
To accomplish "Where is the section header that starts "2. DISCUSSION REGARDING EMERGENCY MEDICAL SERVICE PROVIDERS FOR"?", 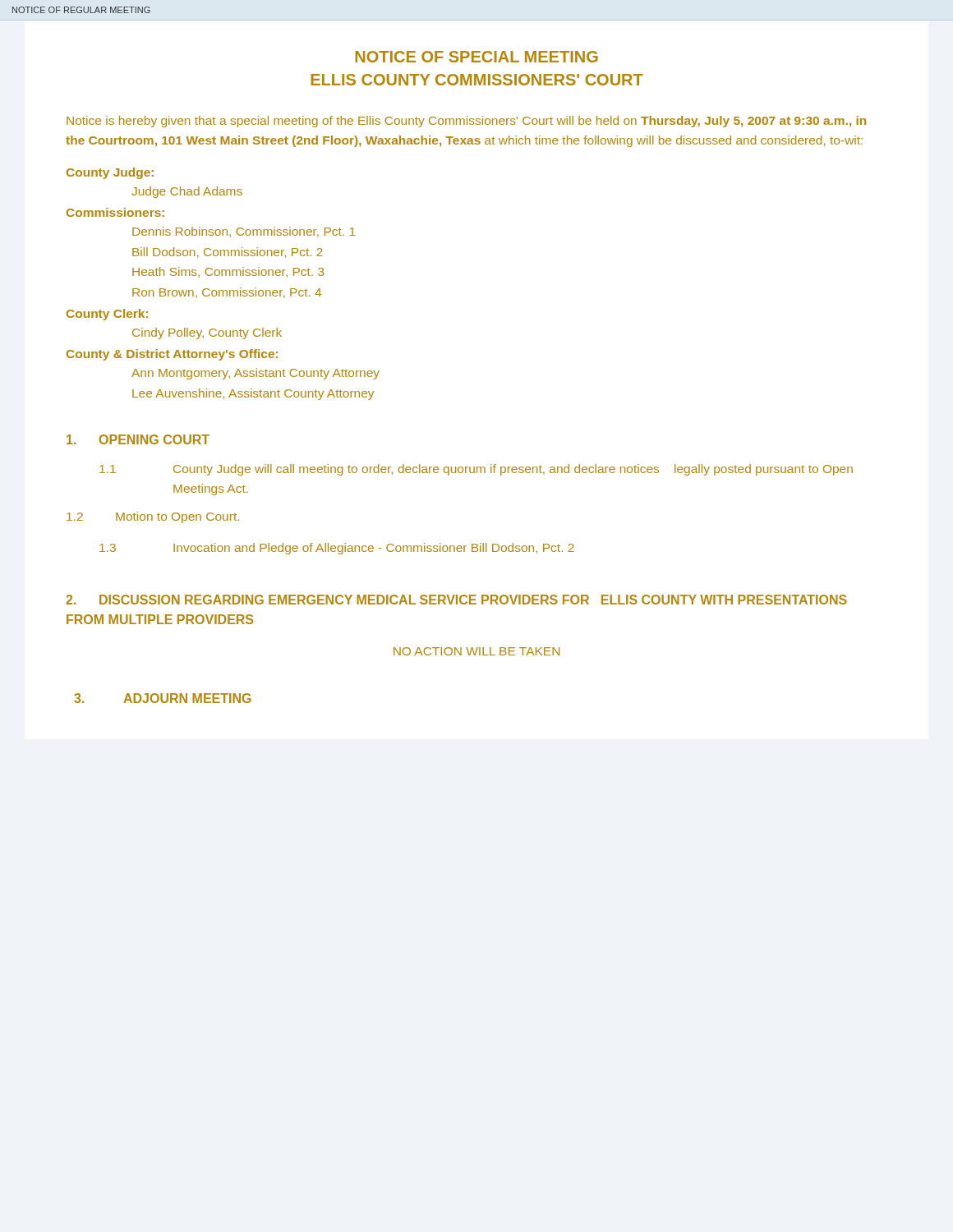I will (x=456, y=610).
